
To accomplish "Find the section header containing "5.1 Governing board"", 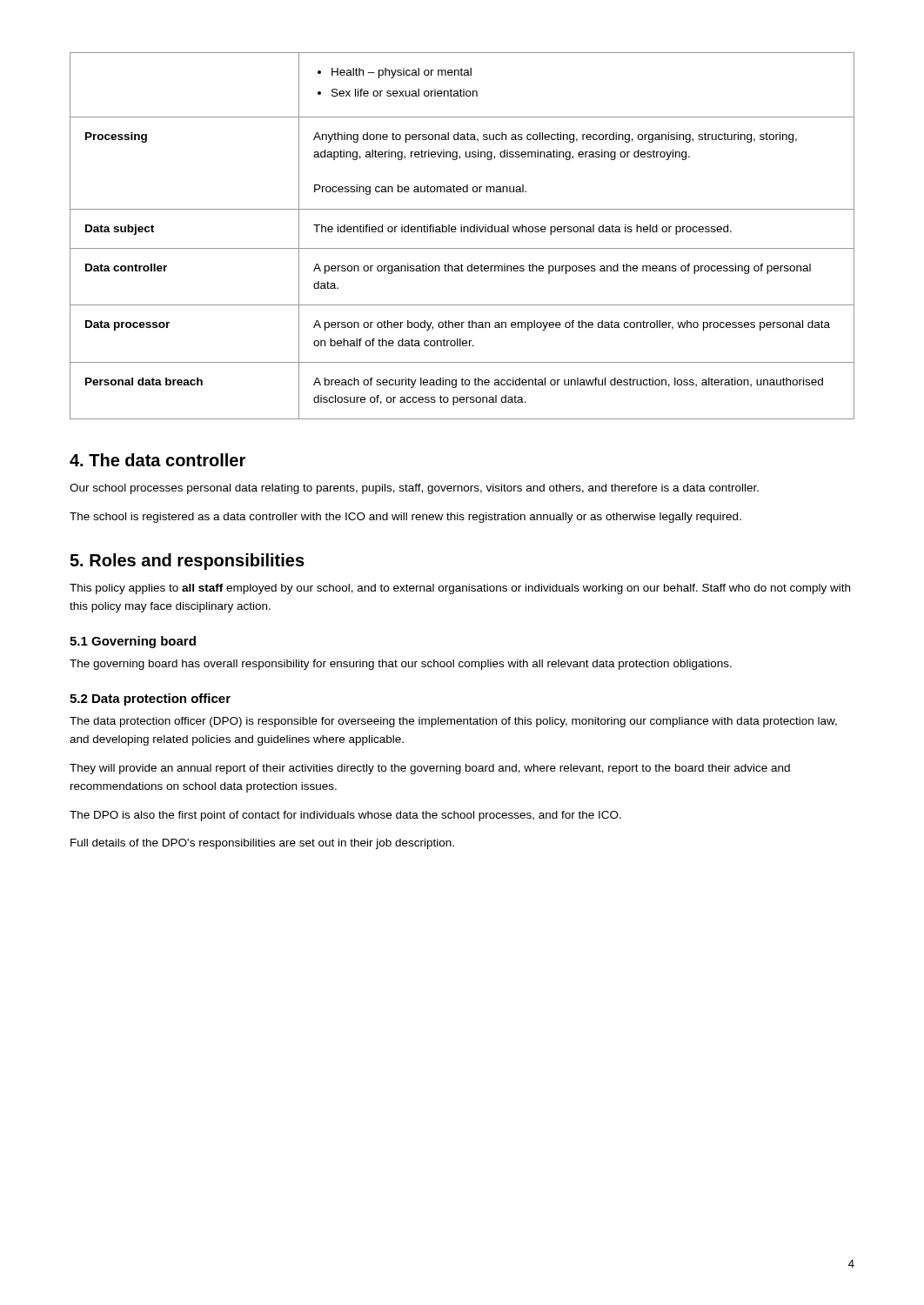I will click(x=133, y=641).
